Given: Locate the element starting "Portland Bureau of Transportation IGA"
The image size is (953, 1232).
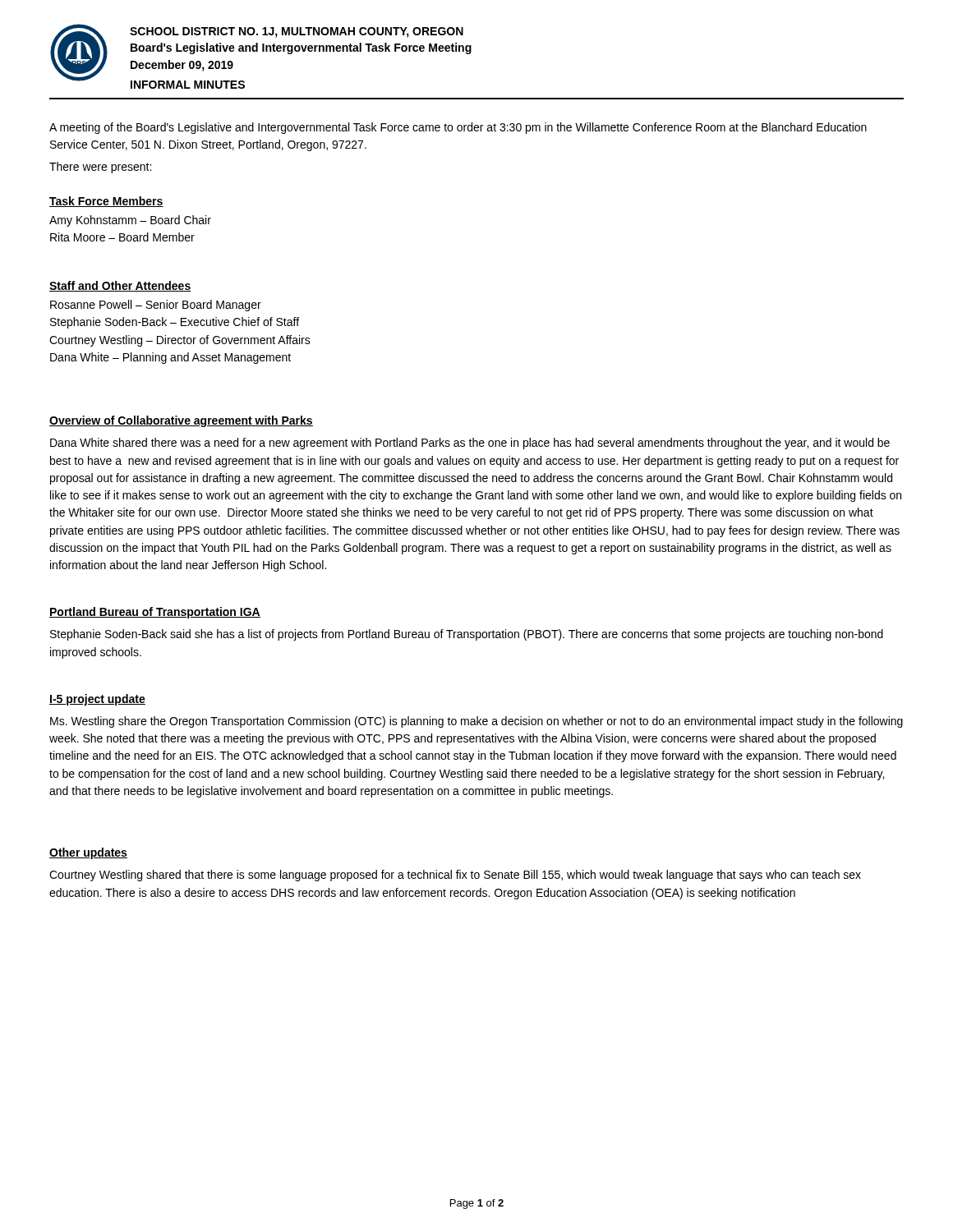Looking at the screenshot, I should point(155,612).
